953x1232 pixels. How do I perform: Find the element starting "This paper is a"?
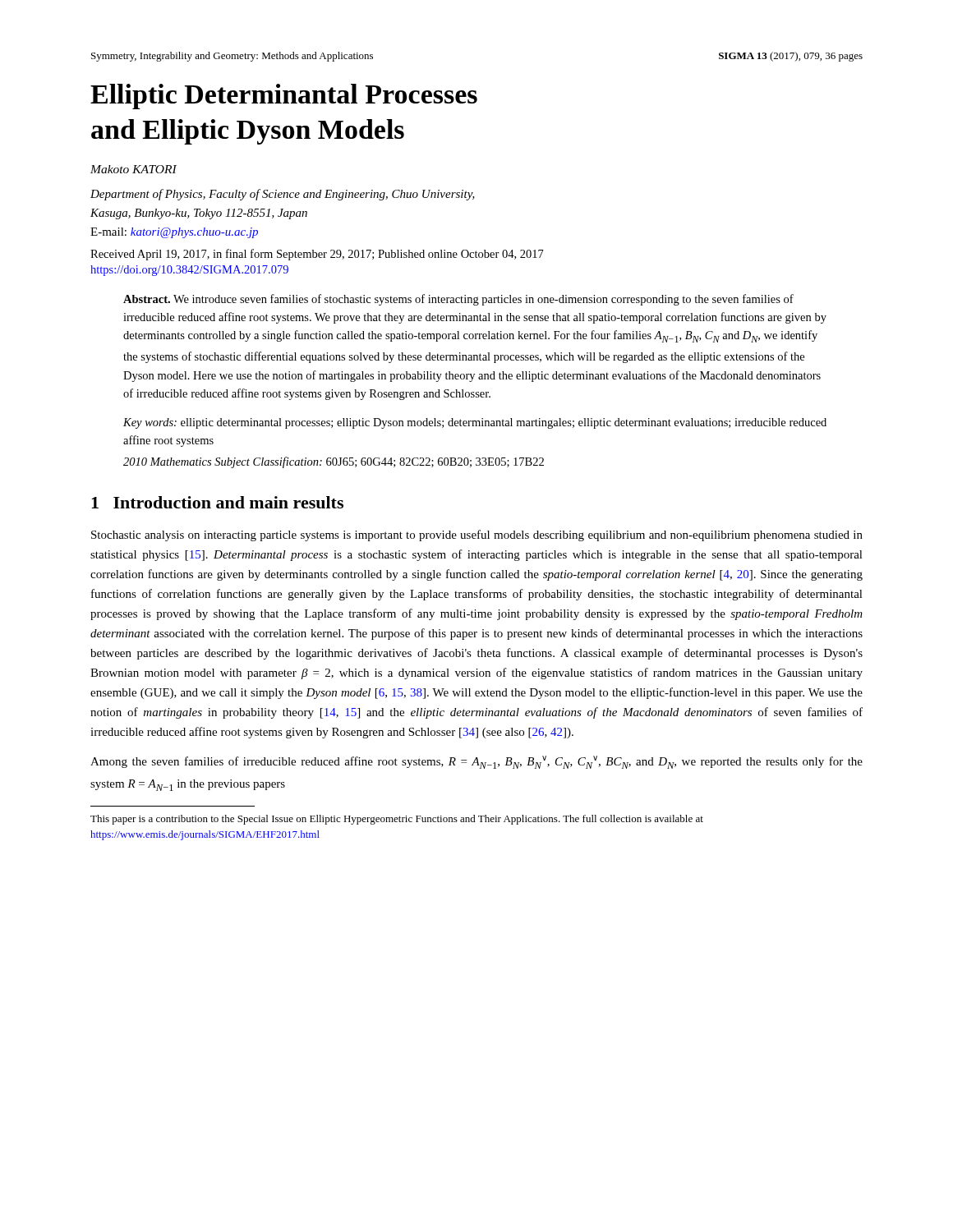(x=397, y=826)
